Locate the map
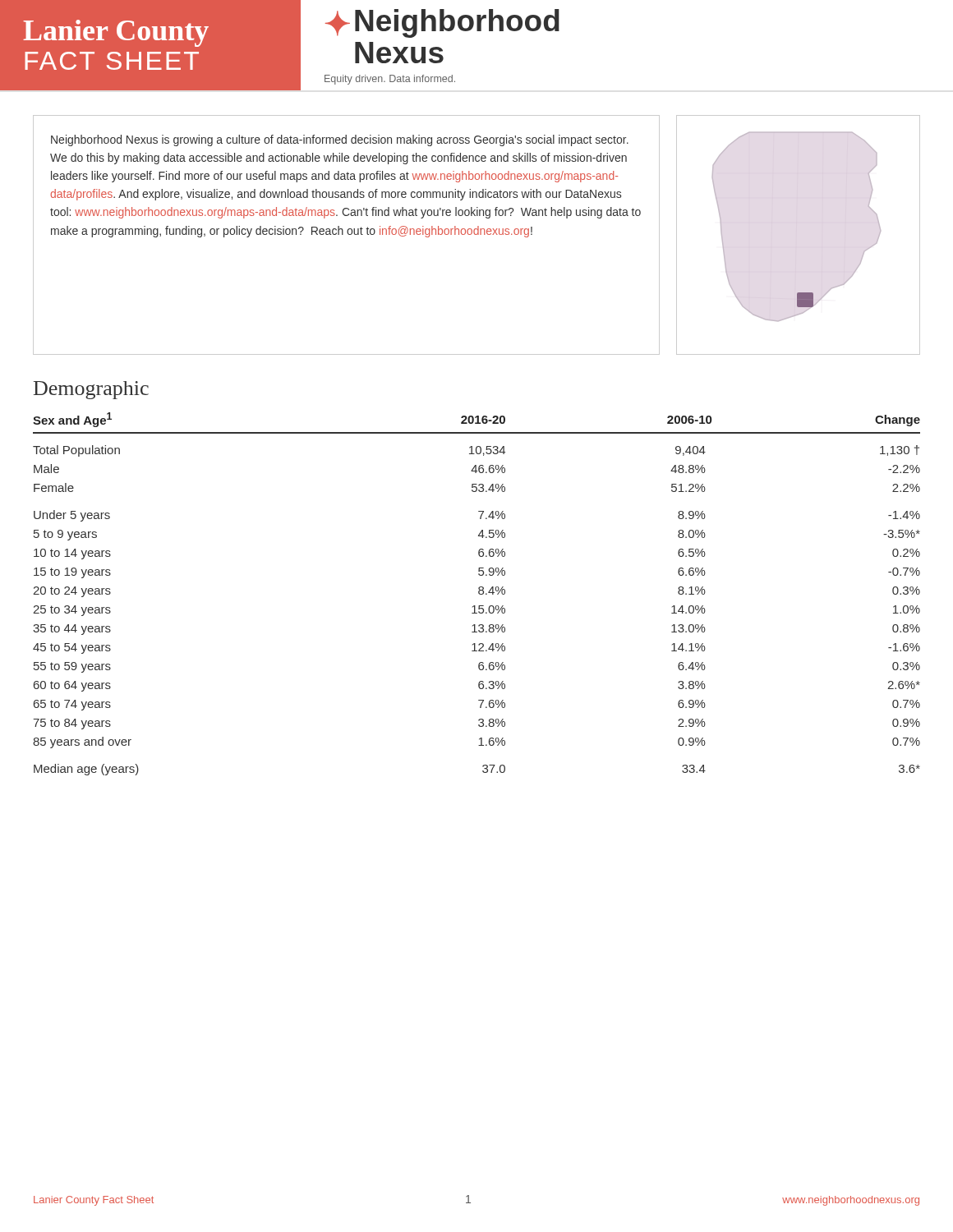This screenshot has width=953, height=1232. [798, 235]
